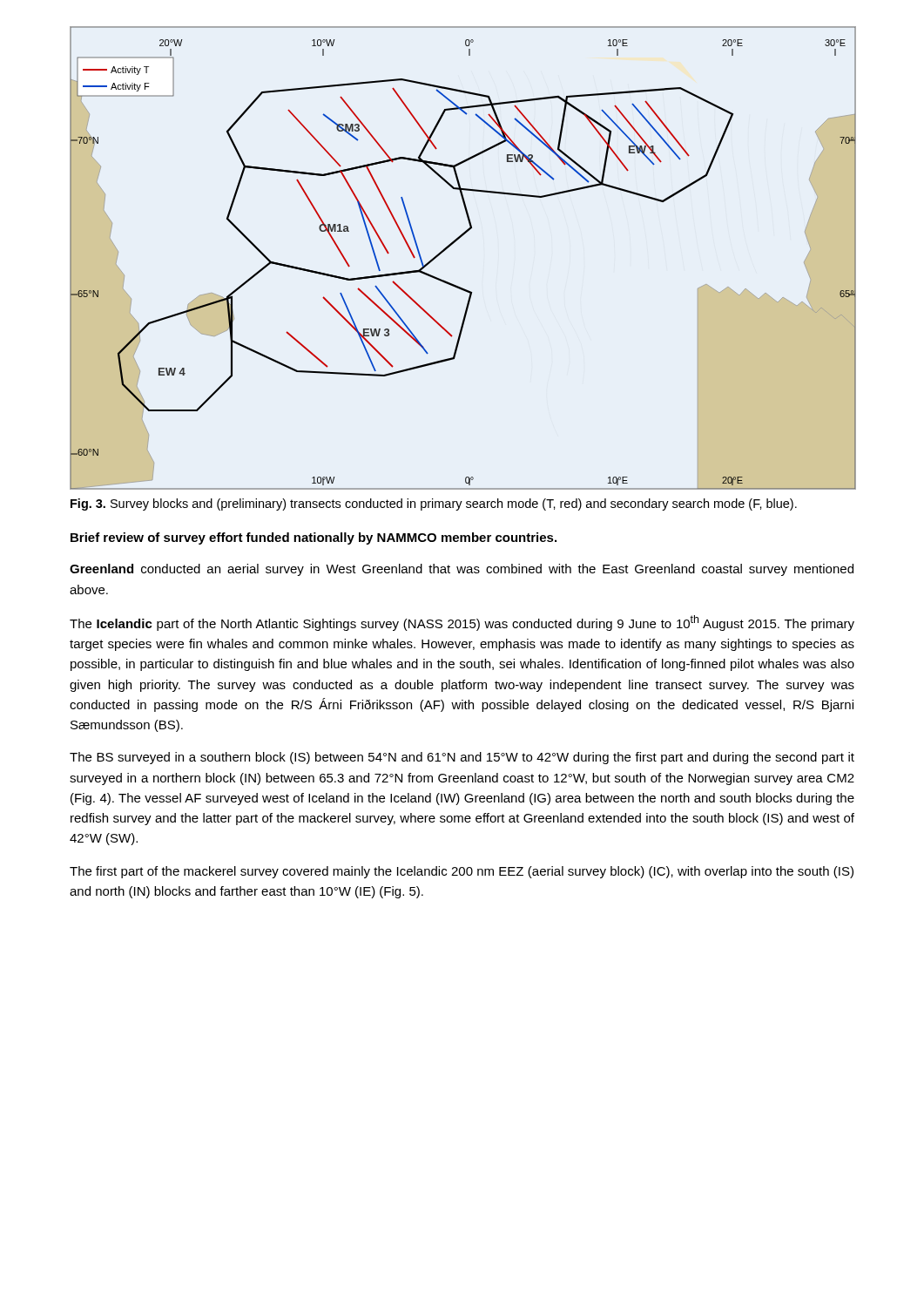Click the passage that begins "Greenland conducted an aerial survey in West"
Image resolution: width=924 pixels, height=1307 pixels.
462,579
